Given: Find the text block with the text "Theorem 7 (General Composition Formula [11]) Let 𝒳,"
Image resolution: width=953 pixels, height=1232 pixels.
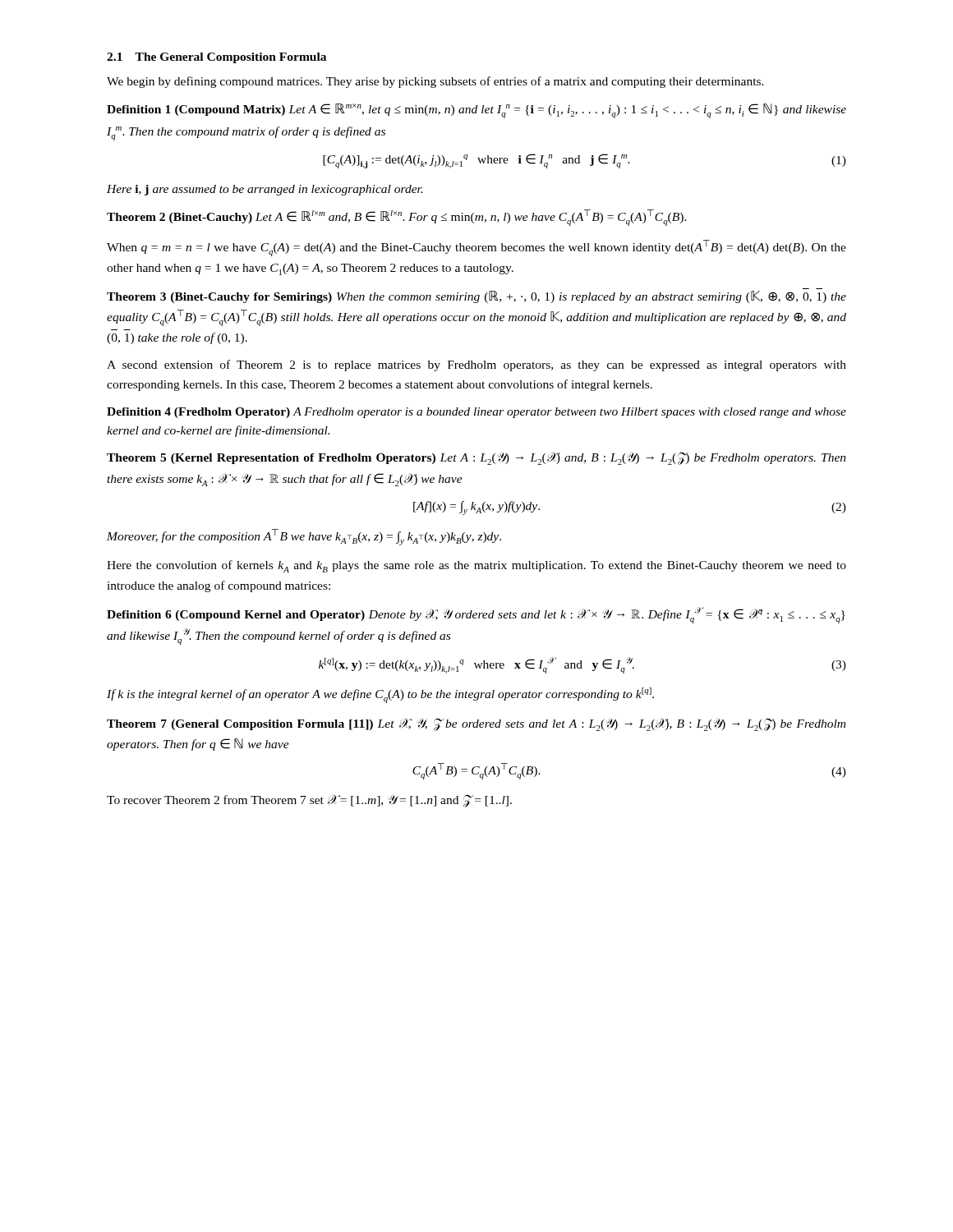Looking at the screenshot, I should tap(476, 724).
